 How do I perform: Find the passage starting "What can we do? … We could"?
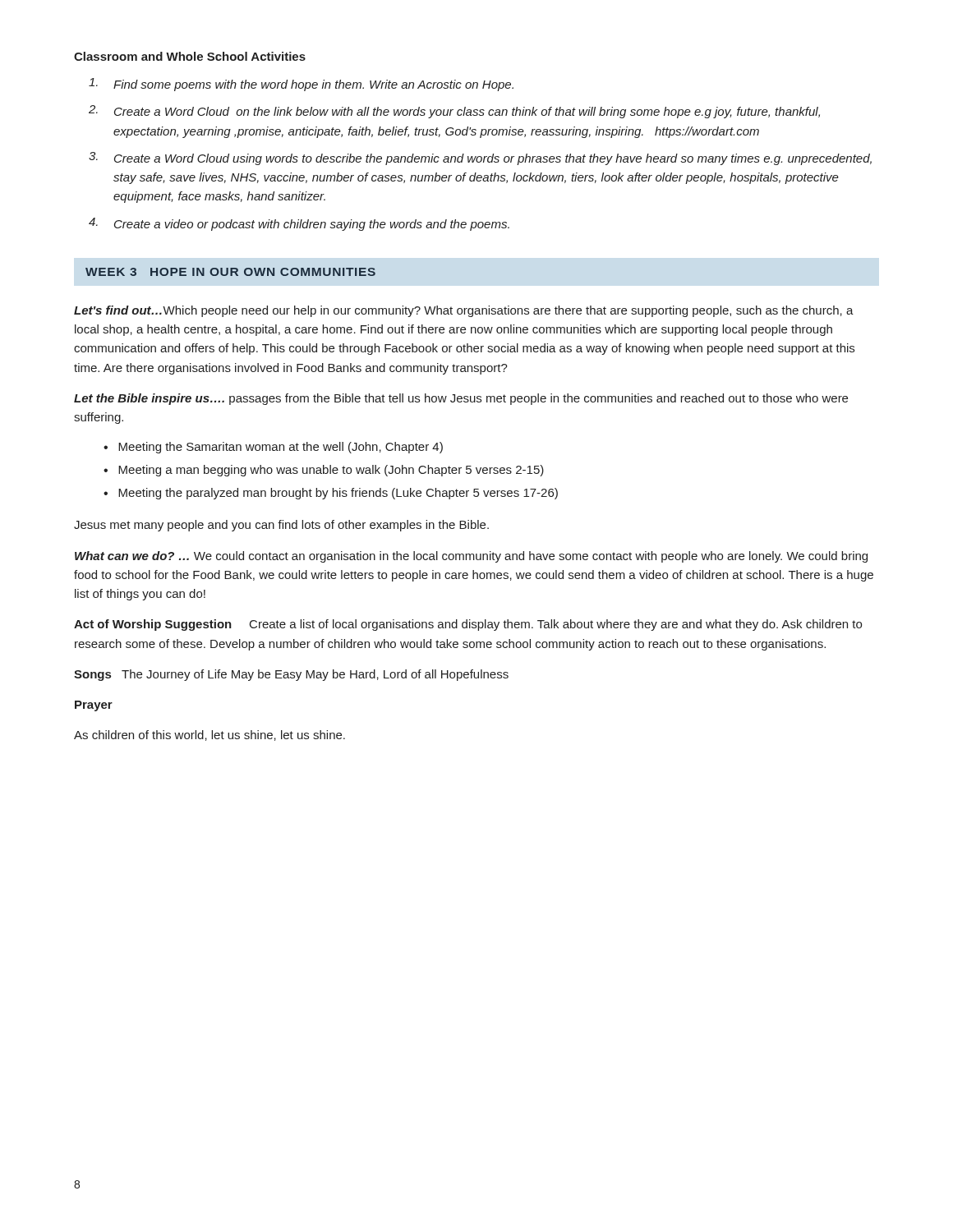click(x=476, y=574)
